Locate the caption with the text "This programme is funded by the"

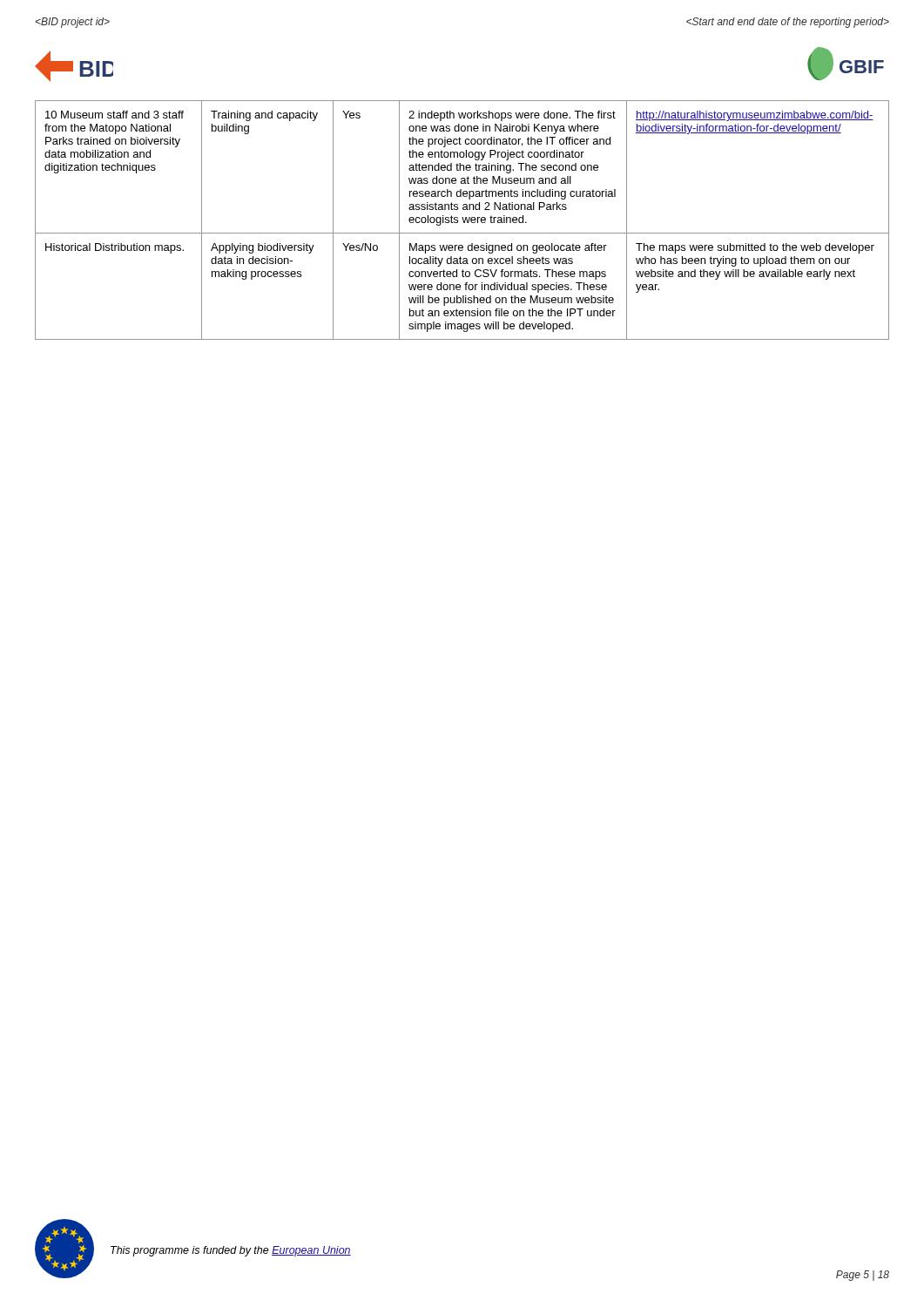coord(230,1250)
